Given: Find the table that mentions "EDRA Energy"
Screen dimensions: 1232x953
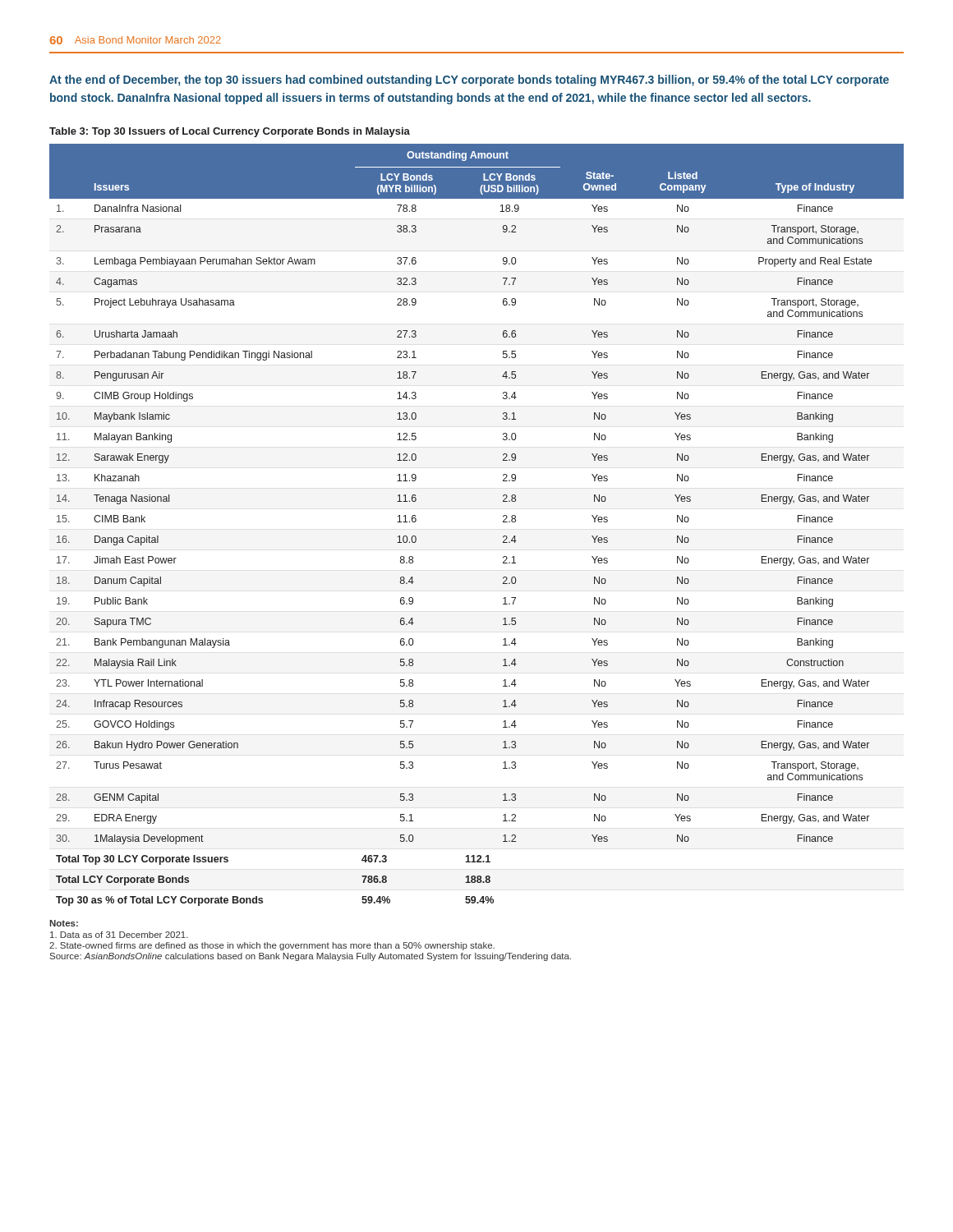Looking at the screenshot, I should (x=476, y=527).
